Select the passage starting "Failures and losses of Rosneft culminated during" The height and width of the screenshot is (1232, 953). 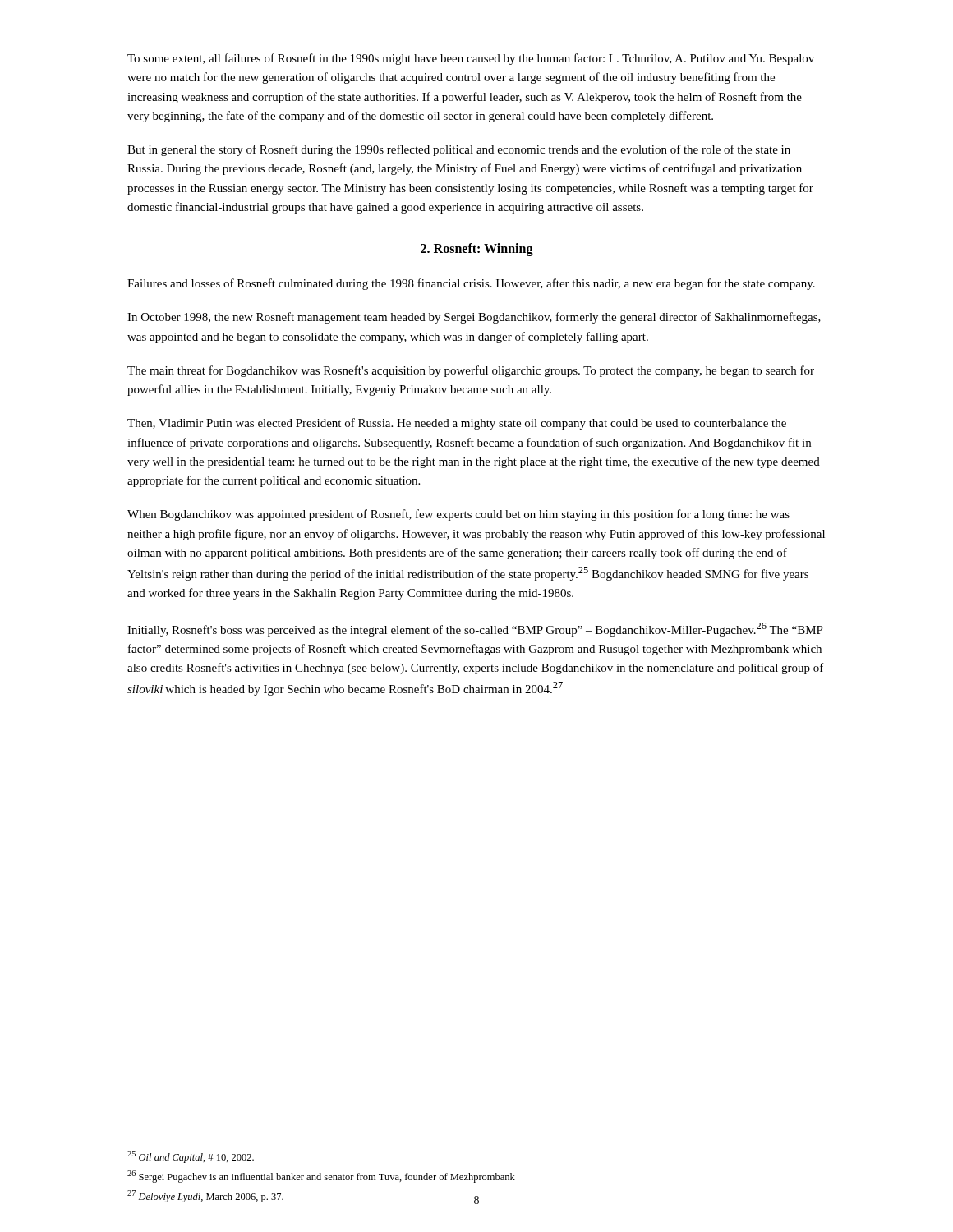tap(471, 283)
